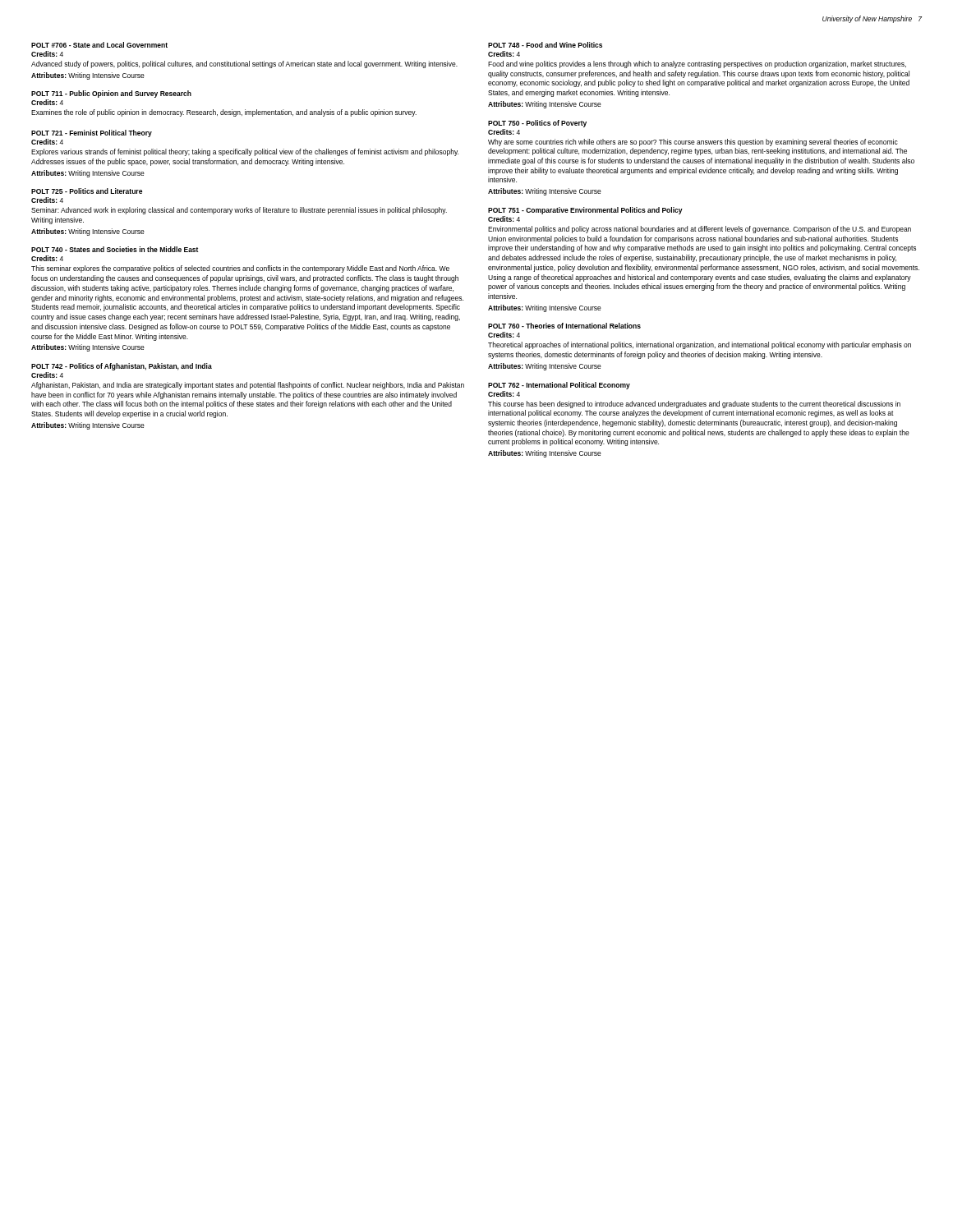Locate the section header that reads "POLT 760 - Theories of International"

tap(705, 347)
